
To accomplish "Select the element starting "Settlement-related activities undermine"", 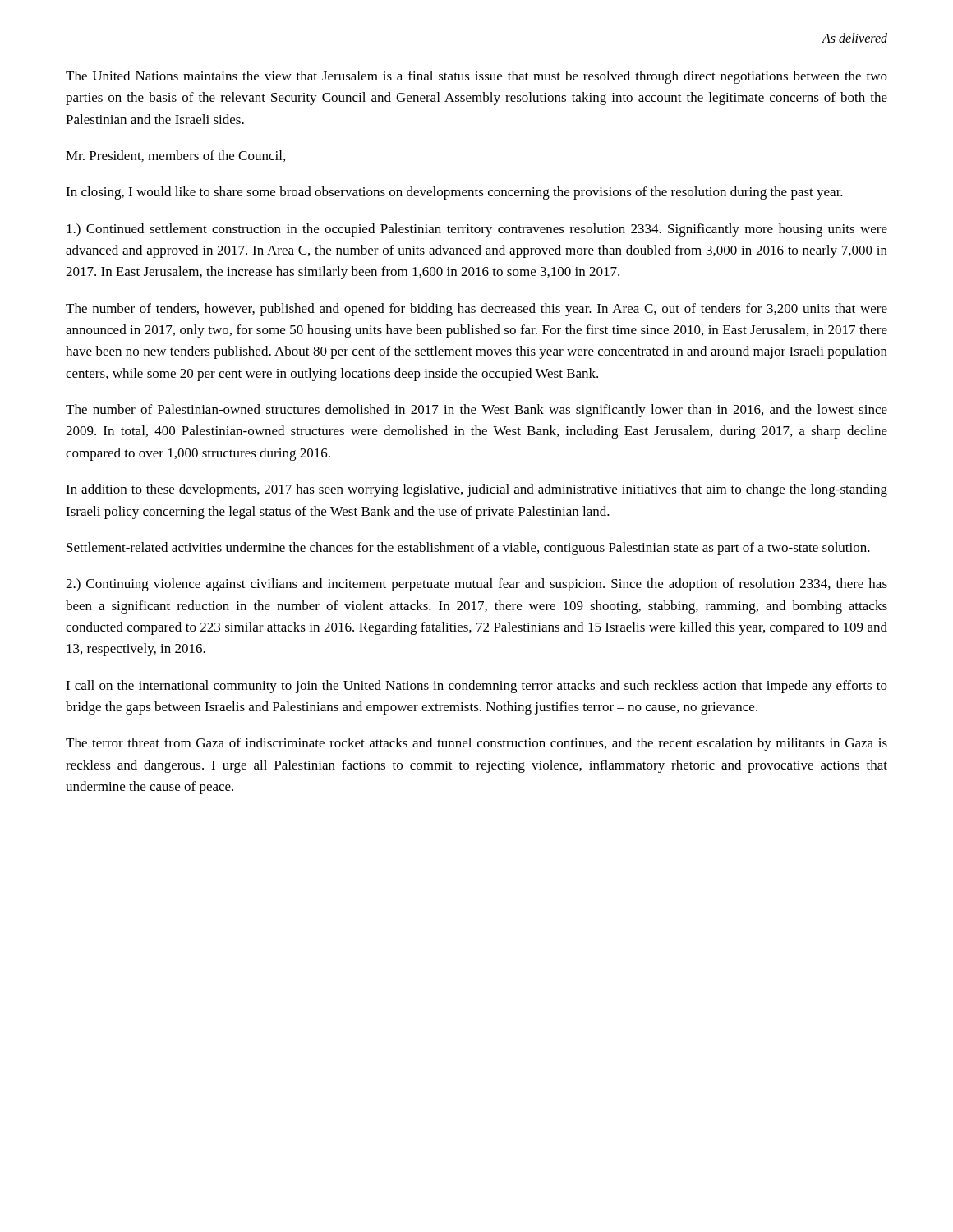I will (468, 547).
